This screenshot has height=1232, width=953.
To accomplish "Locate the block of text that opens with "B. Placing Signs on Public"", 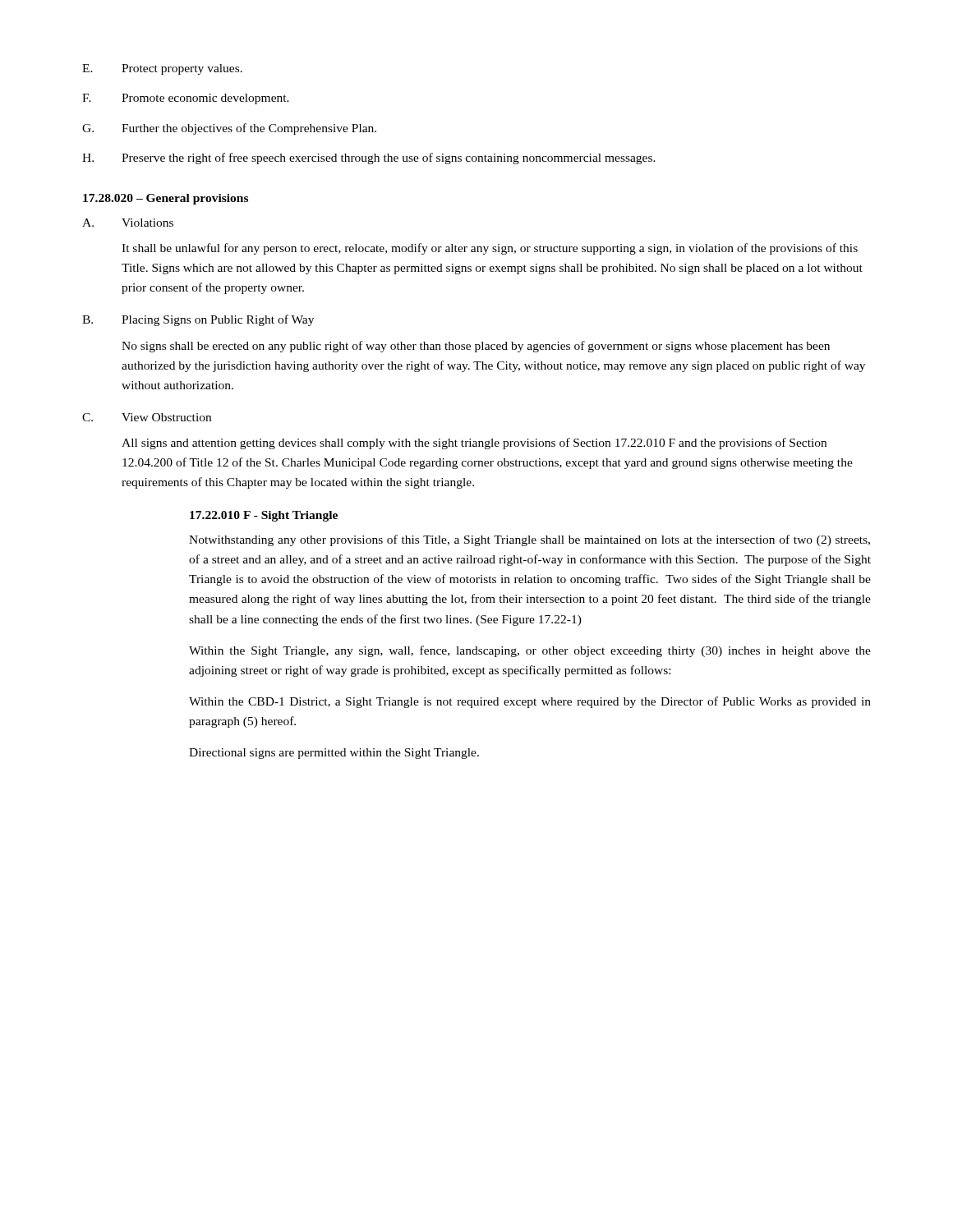I will pos(476,353).
